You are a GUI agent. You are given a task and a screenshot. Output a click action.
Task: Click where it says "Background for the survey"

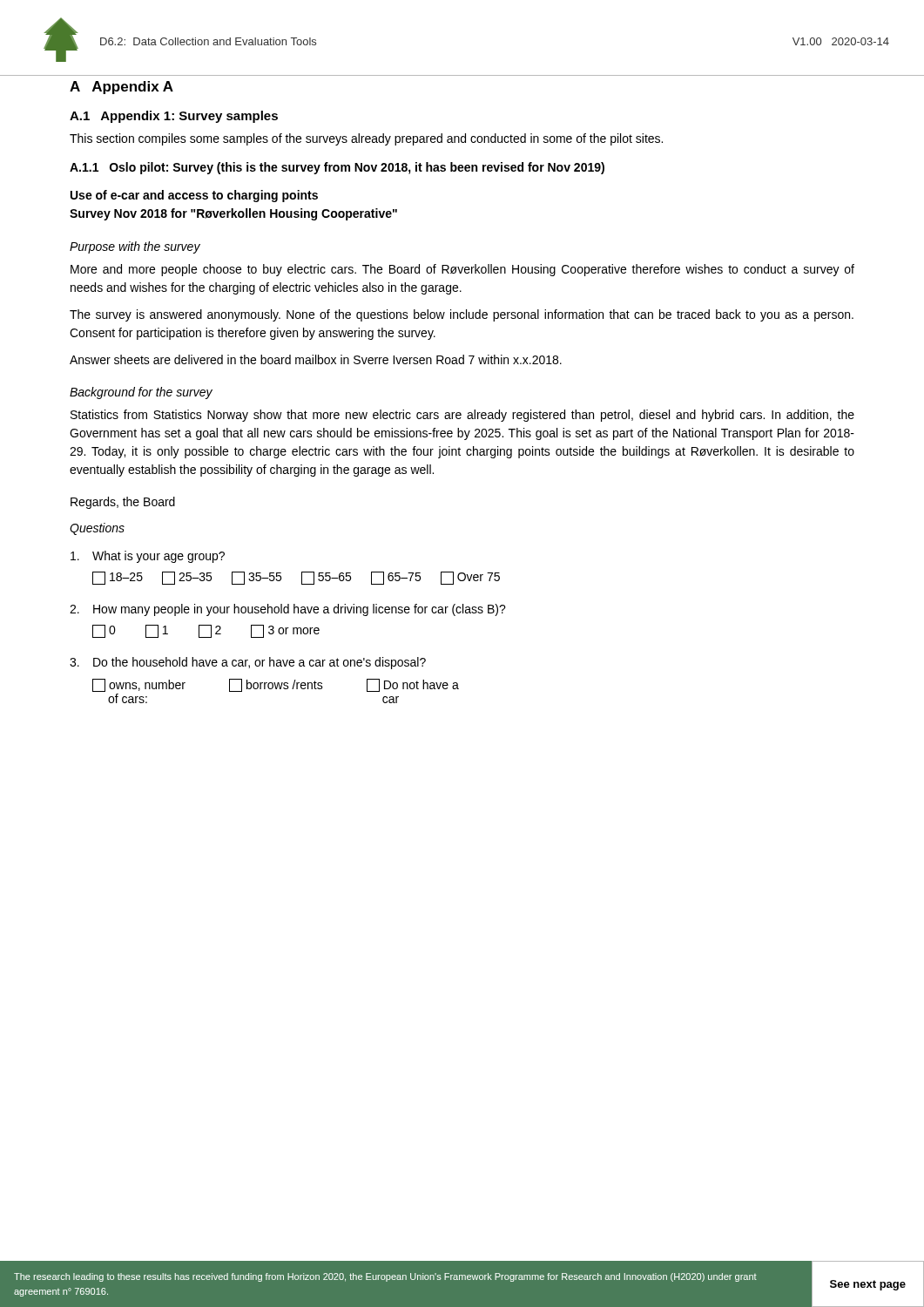pos(141,392)
